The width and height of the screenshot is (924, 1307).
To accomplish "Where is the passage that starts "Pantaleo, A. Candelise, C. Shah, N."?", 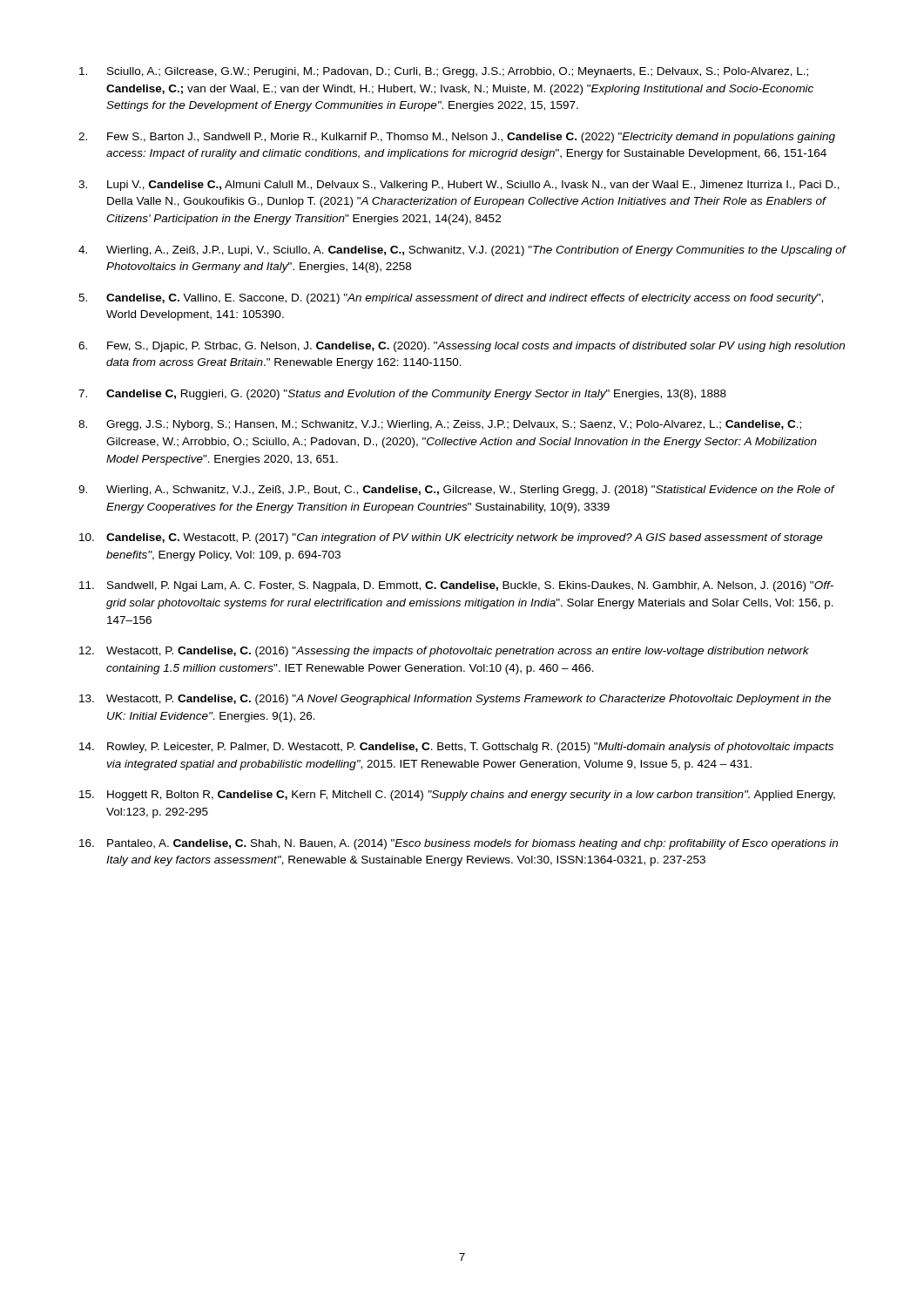I will pyautogui.click(x=476, y=851).
